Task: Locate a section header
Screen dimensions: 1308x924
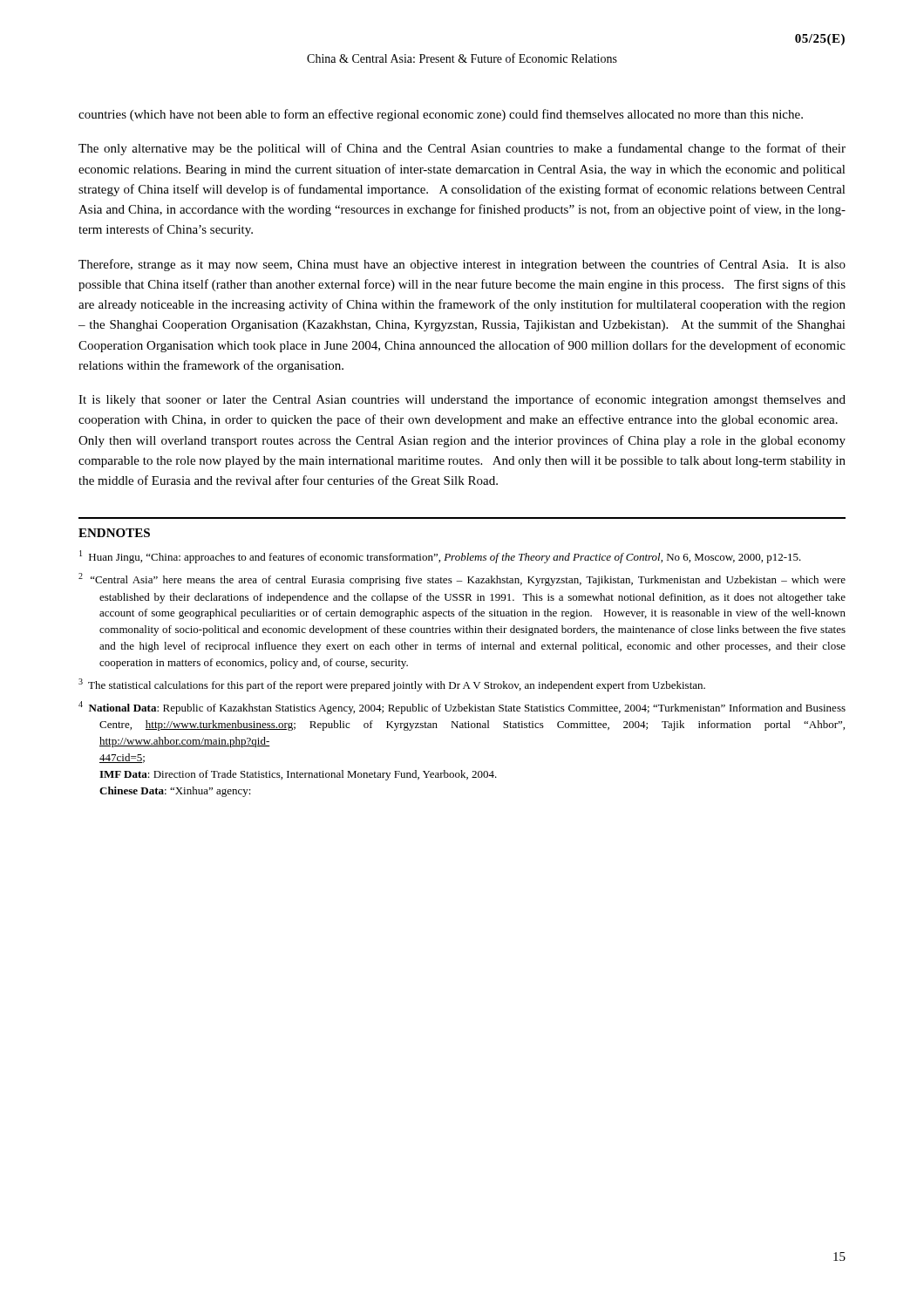Action: [462, 533]
